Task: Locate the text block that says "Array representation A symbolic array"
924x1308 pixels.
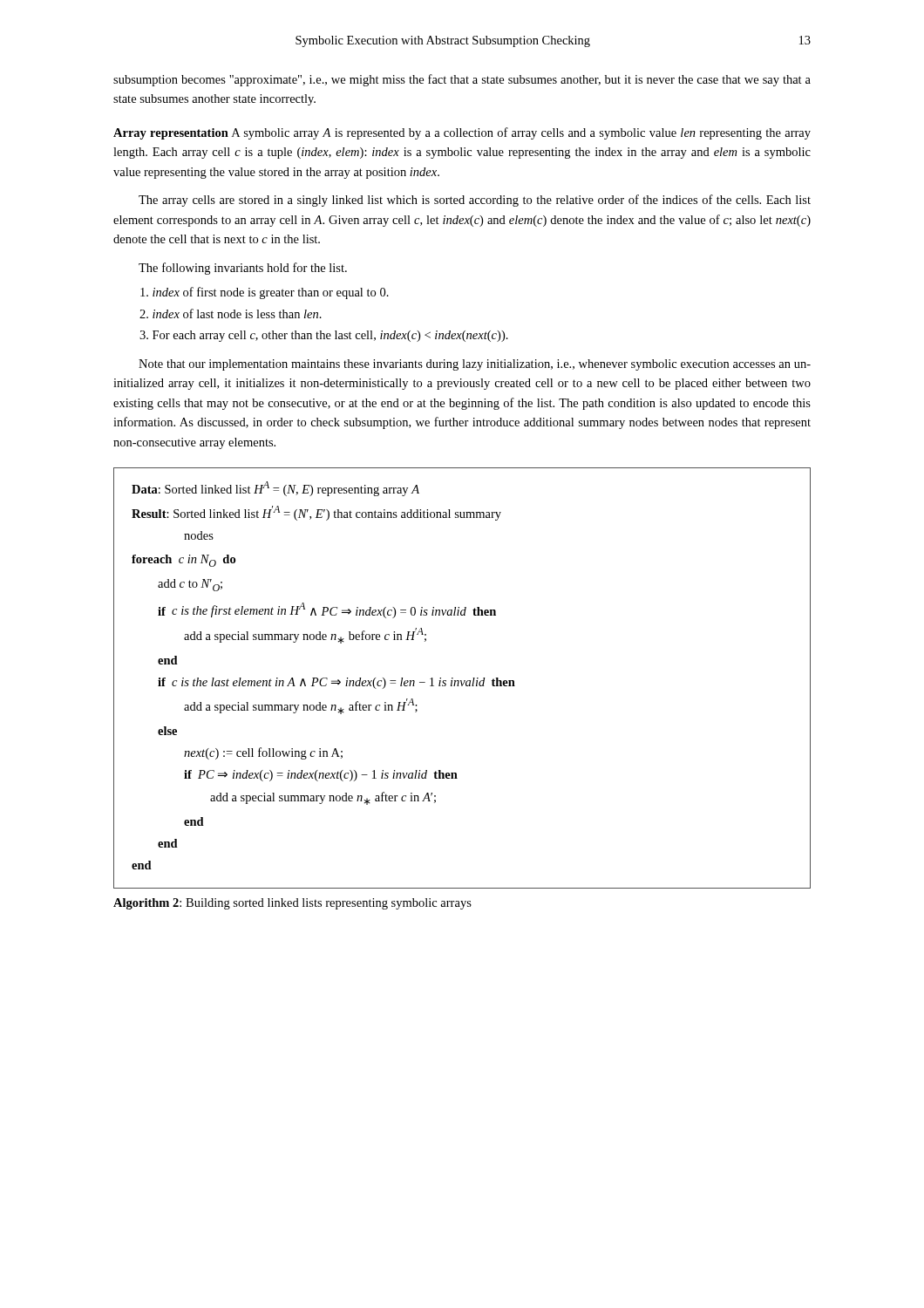Action: tap(462, 152)
